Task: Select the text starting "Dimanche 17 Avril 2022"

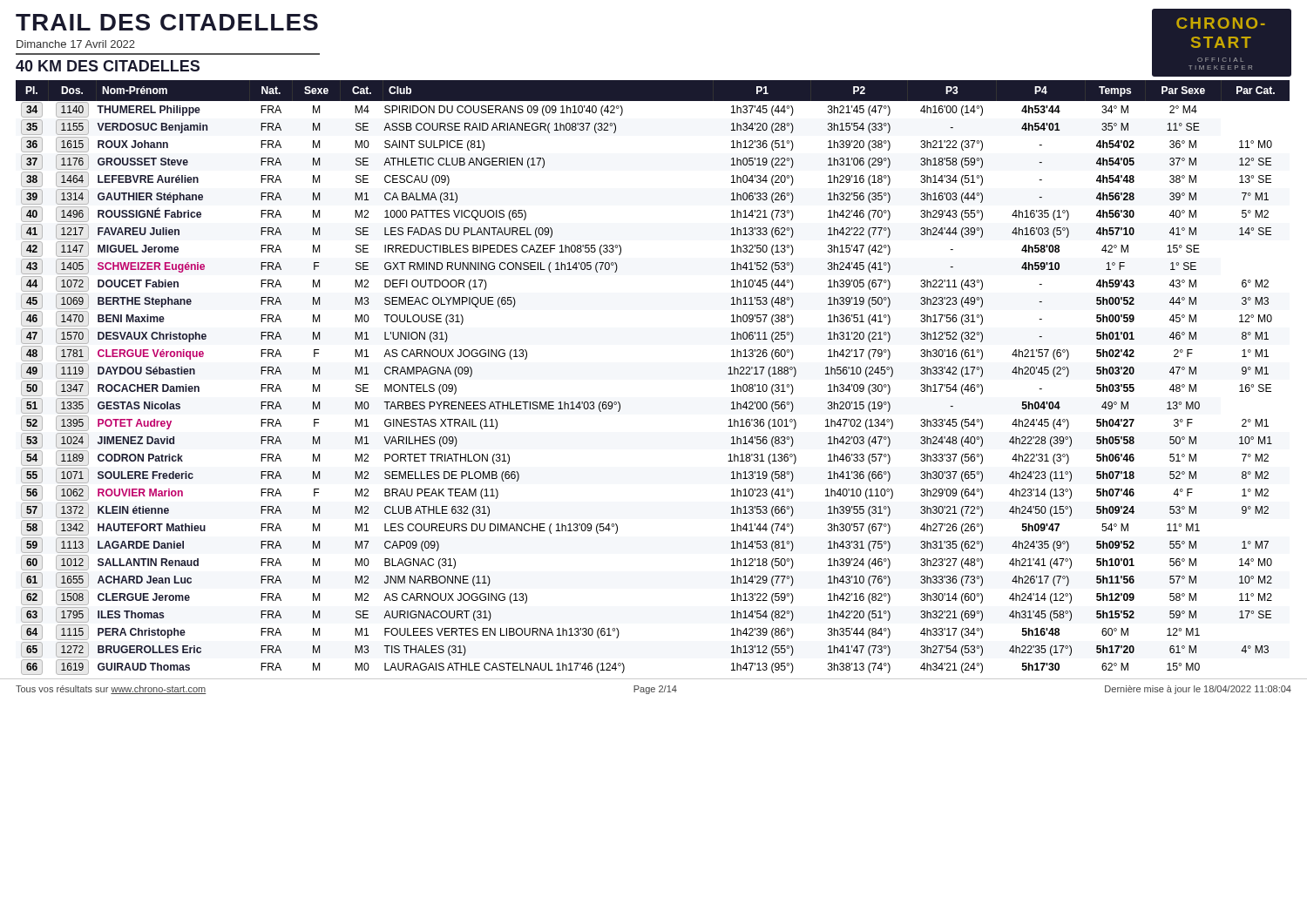Action: pyautogui.click(x=75, y=44)
